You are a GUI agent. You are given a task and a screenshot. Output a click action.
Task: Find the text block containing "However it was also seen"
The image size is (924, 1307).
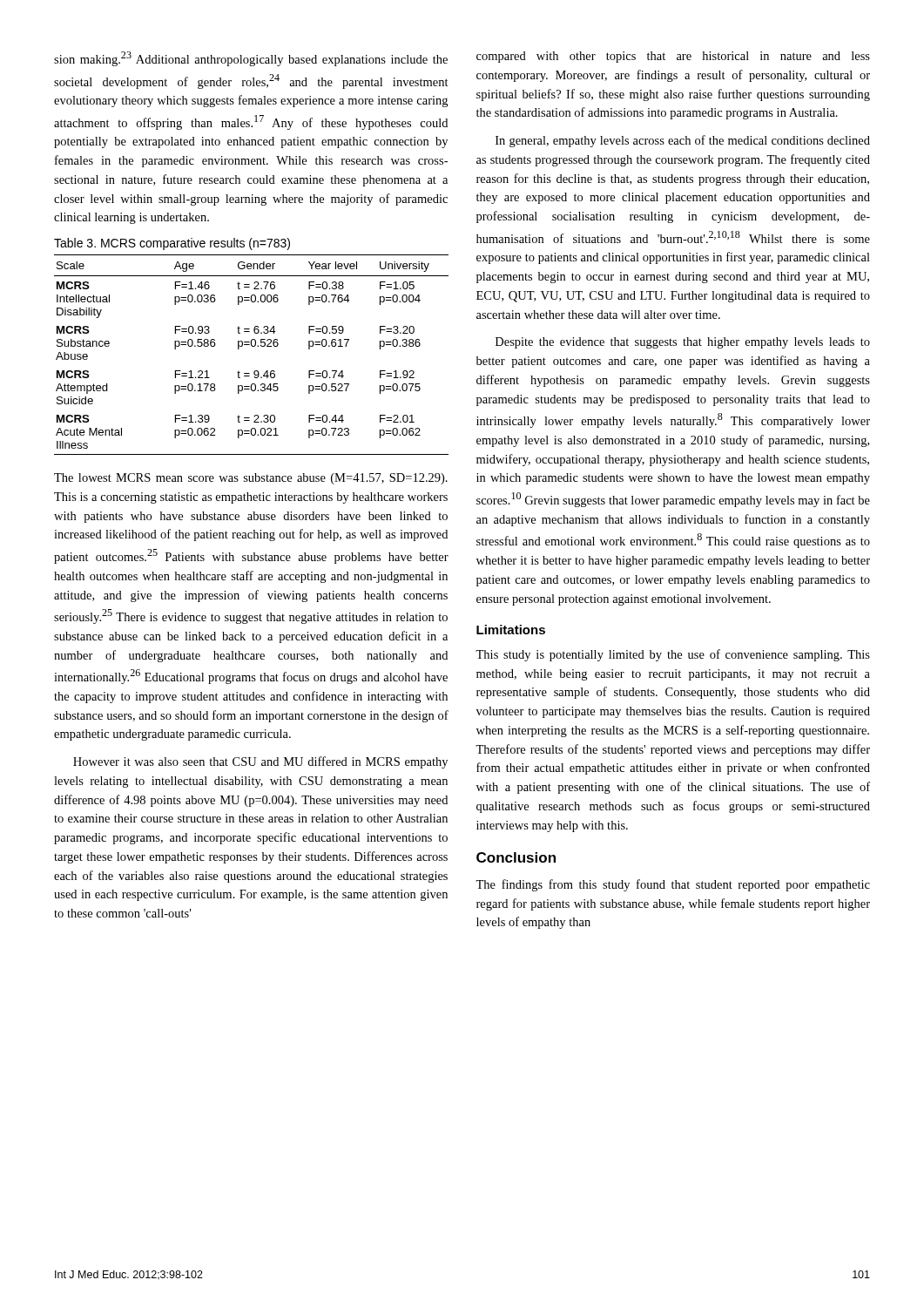pos(251,838)
